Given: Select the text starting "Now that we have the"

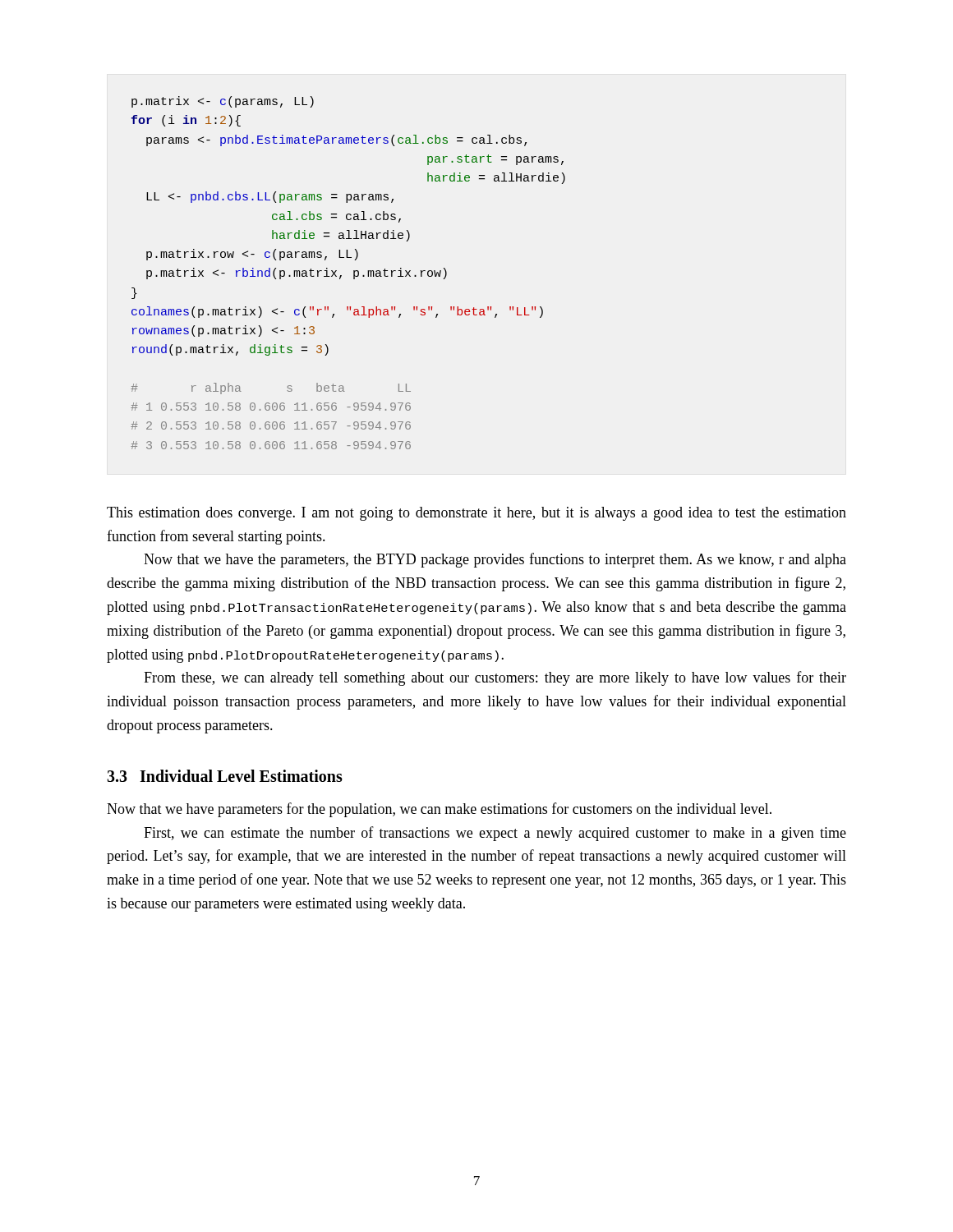Looking at the screenshot, I should pos(476,607).
